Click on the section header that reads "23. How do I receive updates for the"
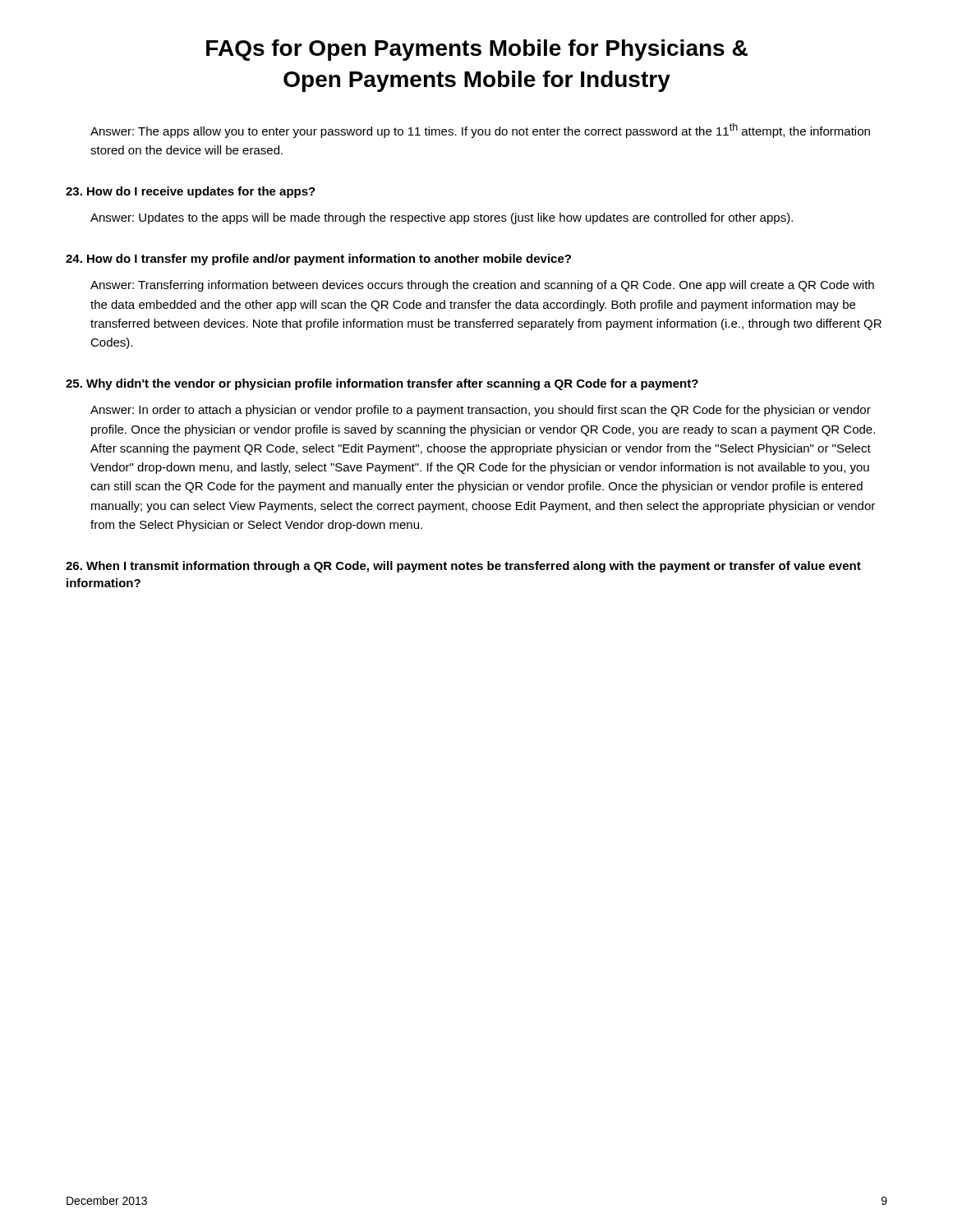Image resolution: width=953 pixels, height=1232 pixels. pos(191,191)
